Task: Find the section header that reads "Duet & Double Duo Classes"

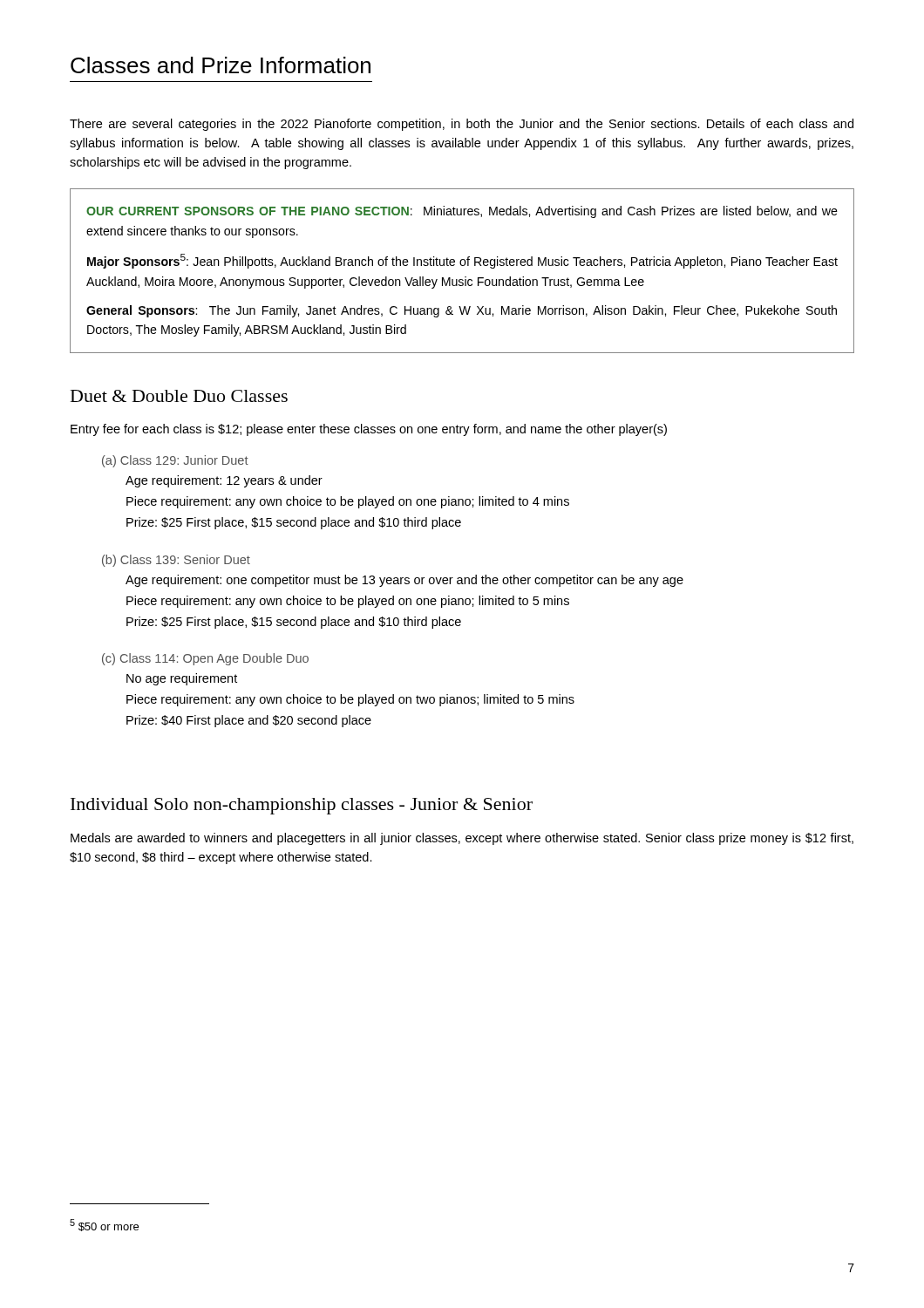Action: (x=179, y=396)
